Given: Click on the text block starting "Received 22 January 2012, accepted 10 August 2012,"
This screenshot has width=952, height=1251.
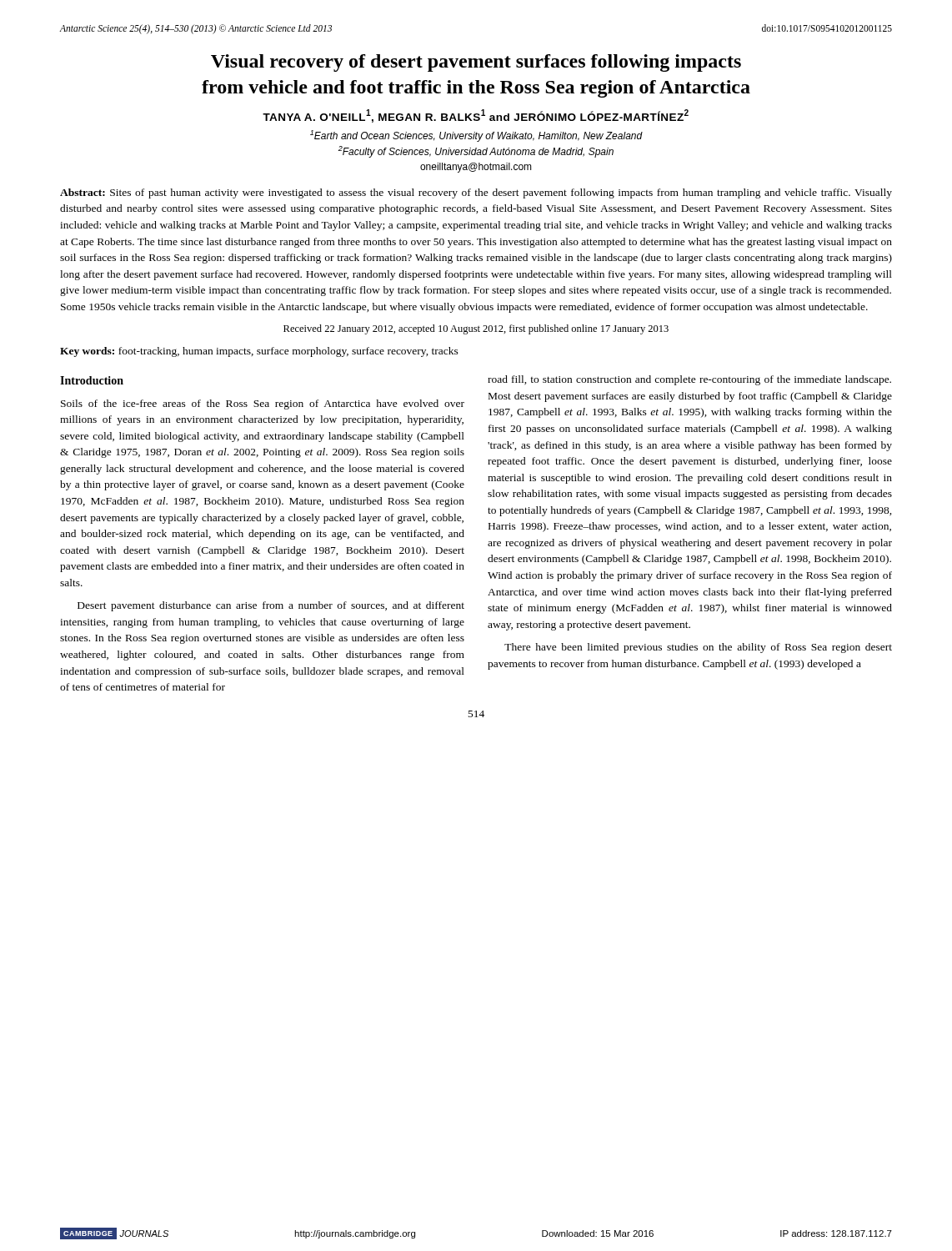Looking at the screenshot, I should (x=476, y=329).
